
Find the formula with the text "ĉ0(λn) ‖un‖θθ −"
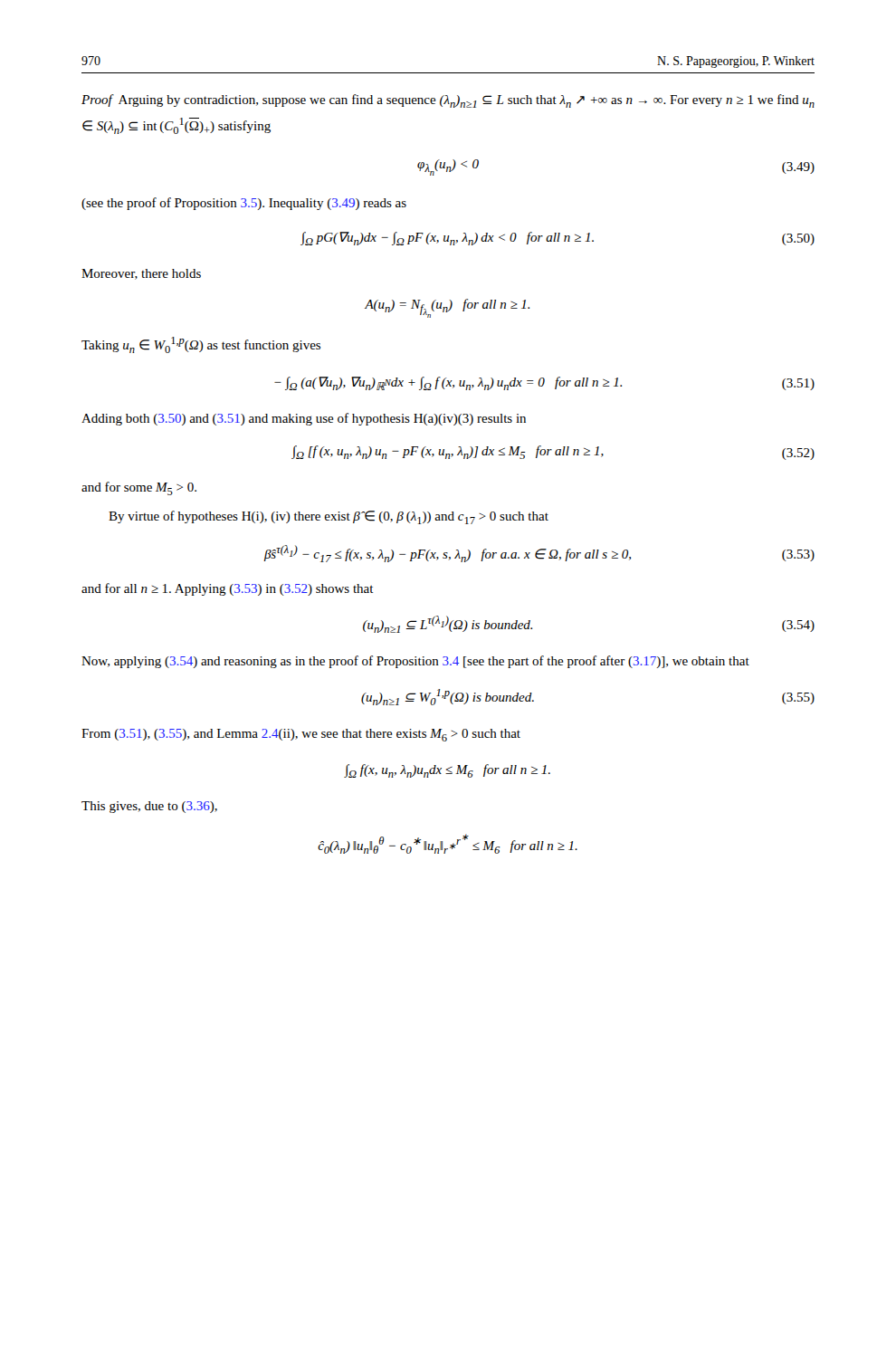(448, 844)
